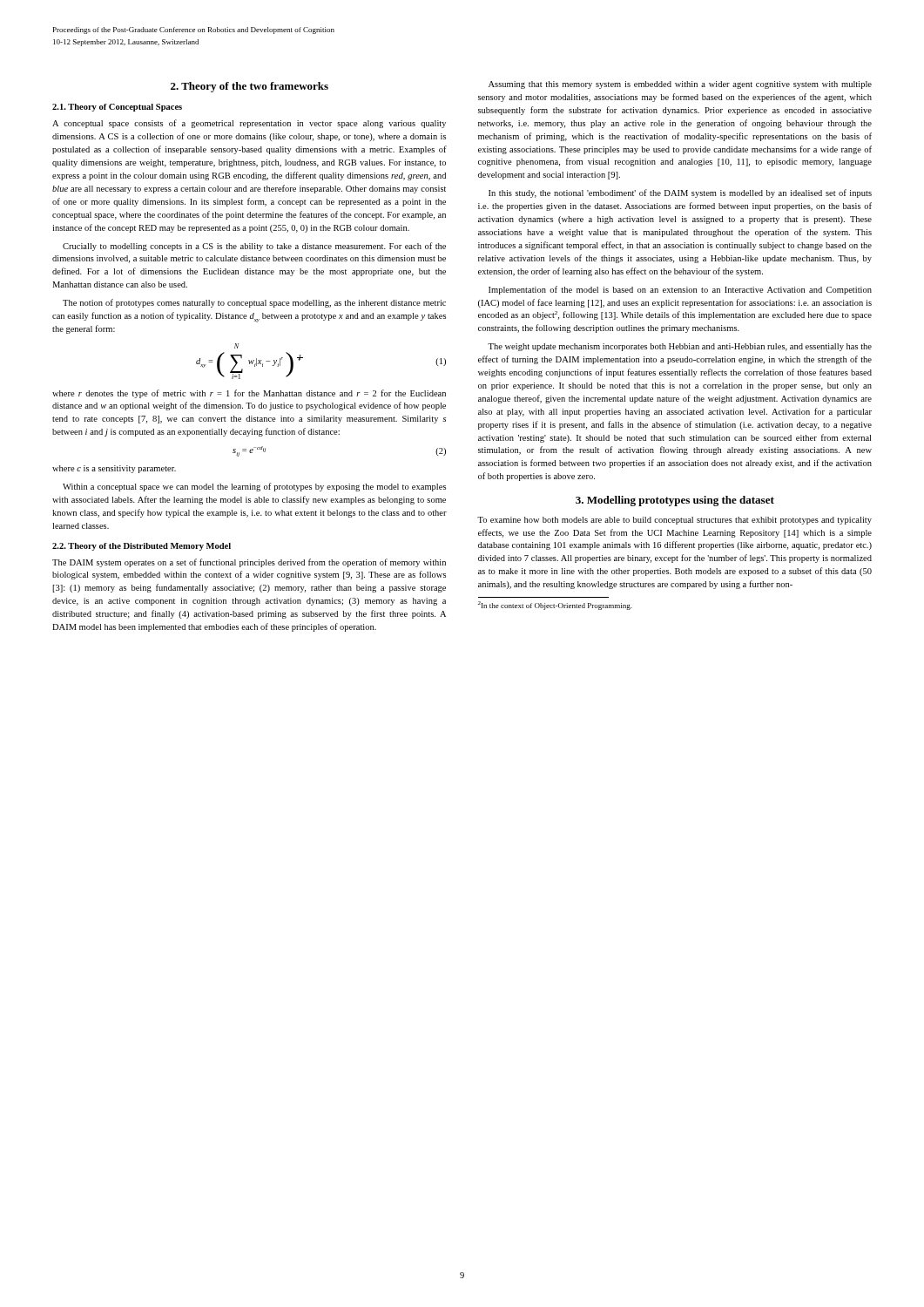The image size is (924, 1307).
Task: Find the text block that reads "where r denotes the type of metric with"
Action: [x=249, y=413]
